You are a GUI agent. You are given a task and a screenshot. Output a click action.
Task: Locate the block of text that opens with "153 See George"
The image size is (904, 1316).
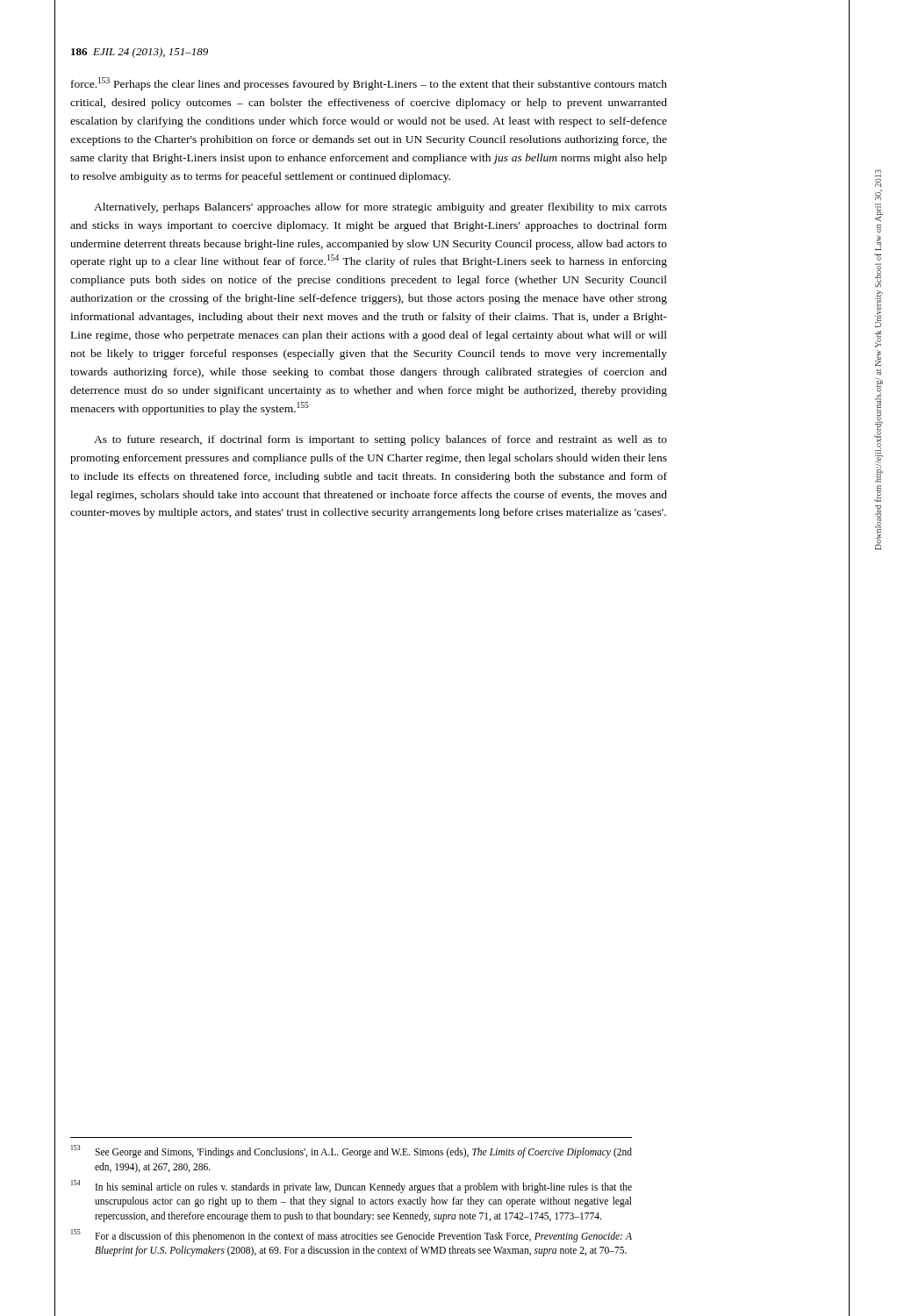351,1160
